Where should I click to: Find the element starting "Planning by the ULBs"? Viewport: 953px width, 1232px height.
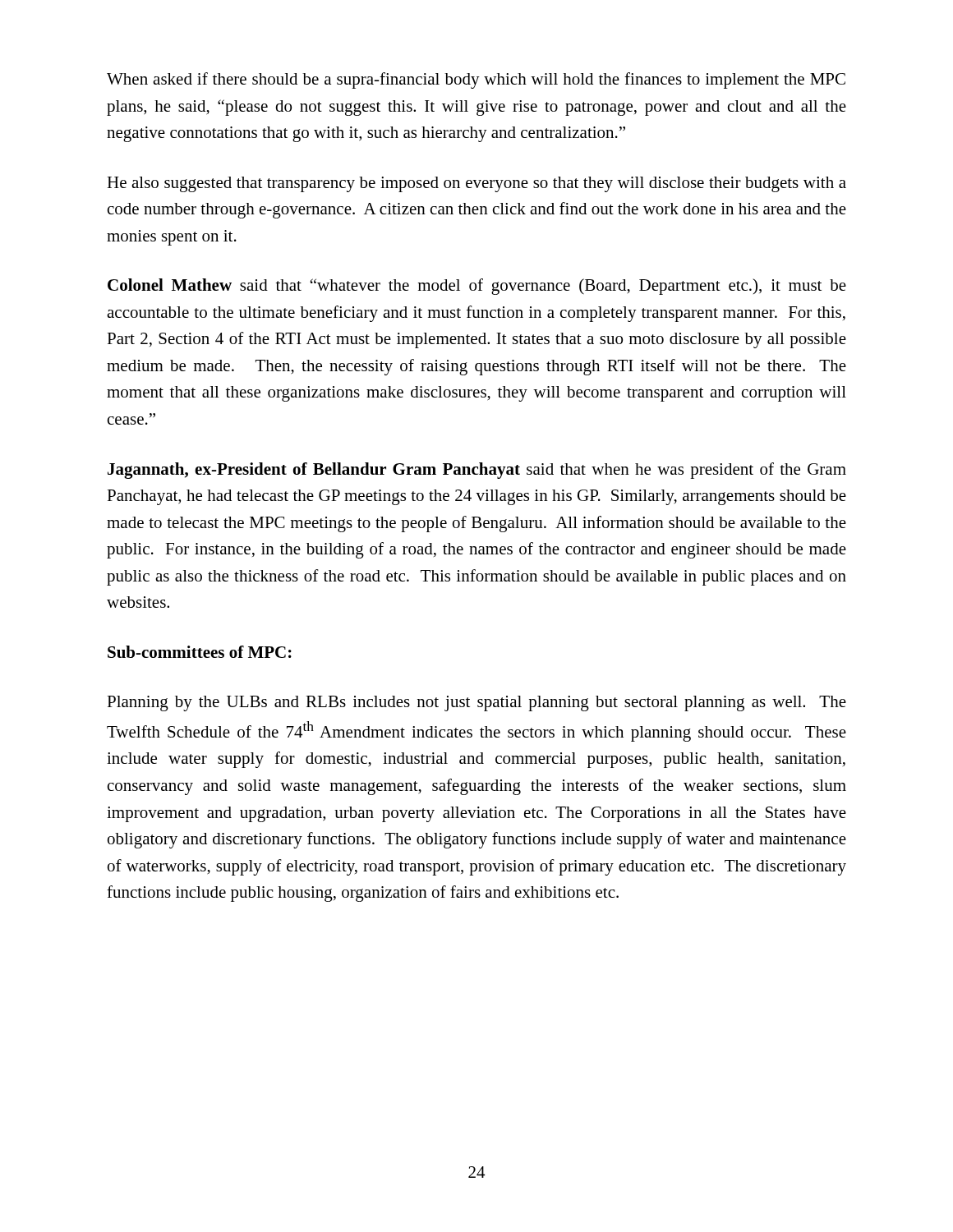click(476, 797)
